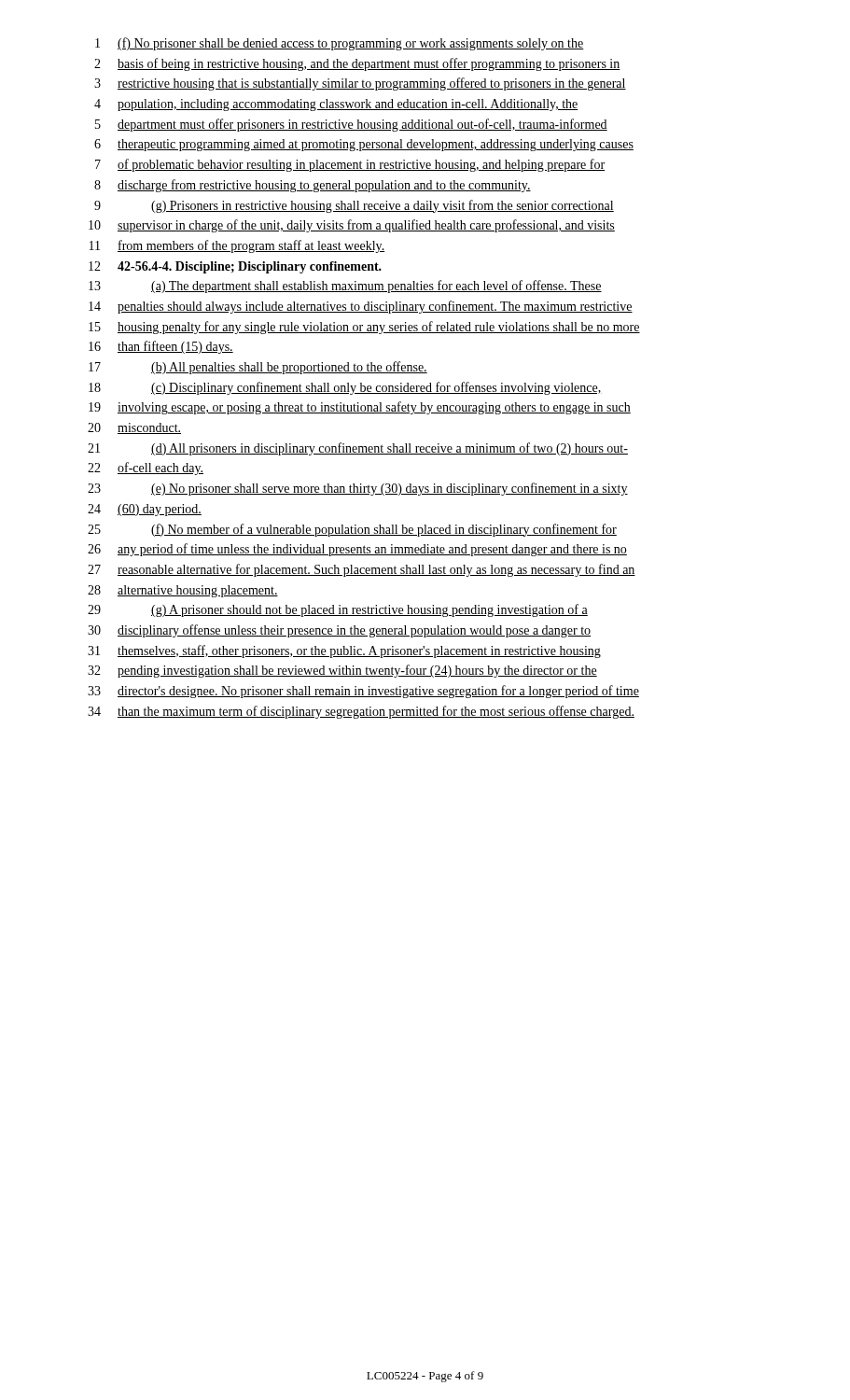Point to the text block starting "9 (g) Prisoners in restrictive housing shall receive"
Screen dimensions: 1400x850
pos(425,226)
